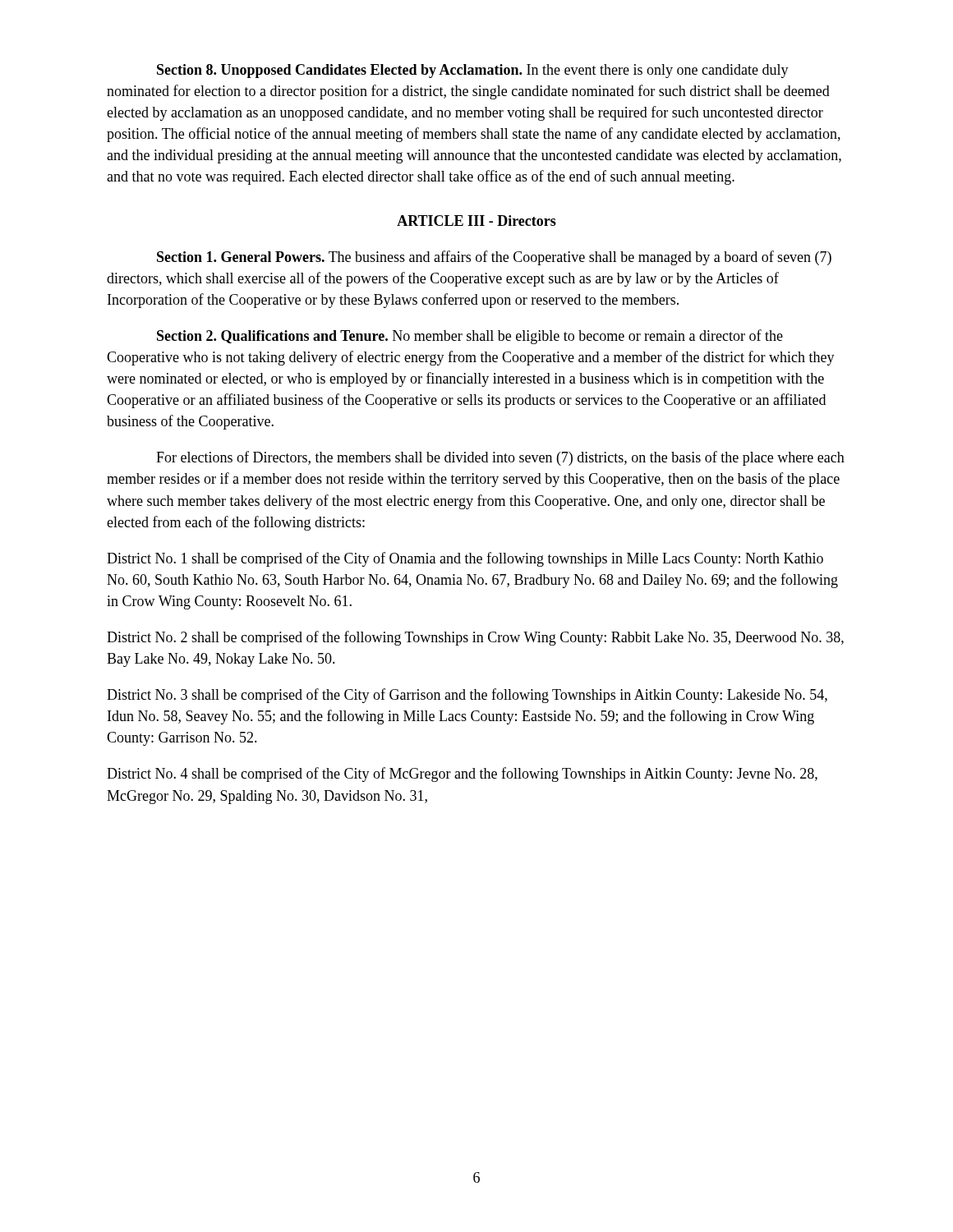Where is the passage that starts "District No. 4 shall"?
The width and height of the screenshot is (953, 1232).
tap(462, 785)
